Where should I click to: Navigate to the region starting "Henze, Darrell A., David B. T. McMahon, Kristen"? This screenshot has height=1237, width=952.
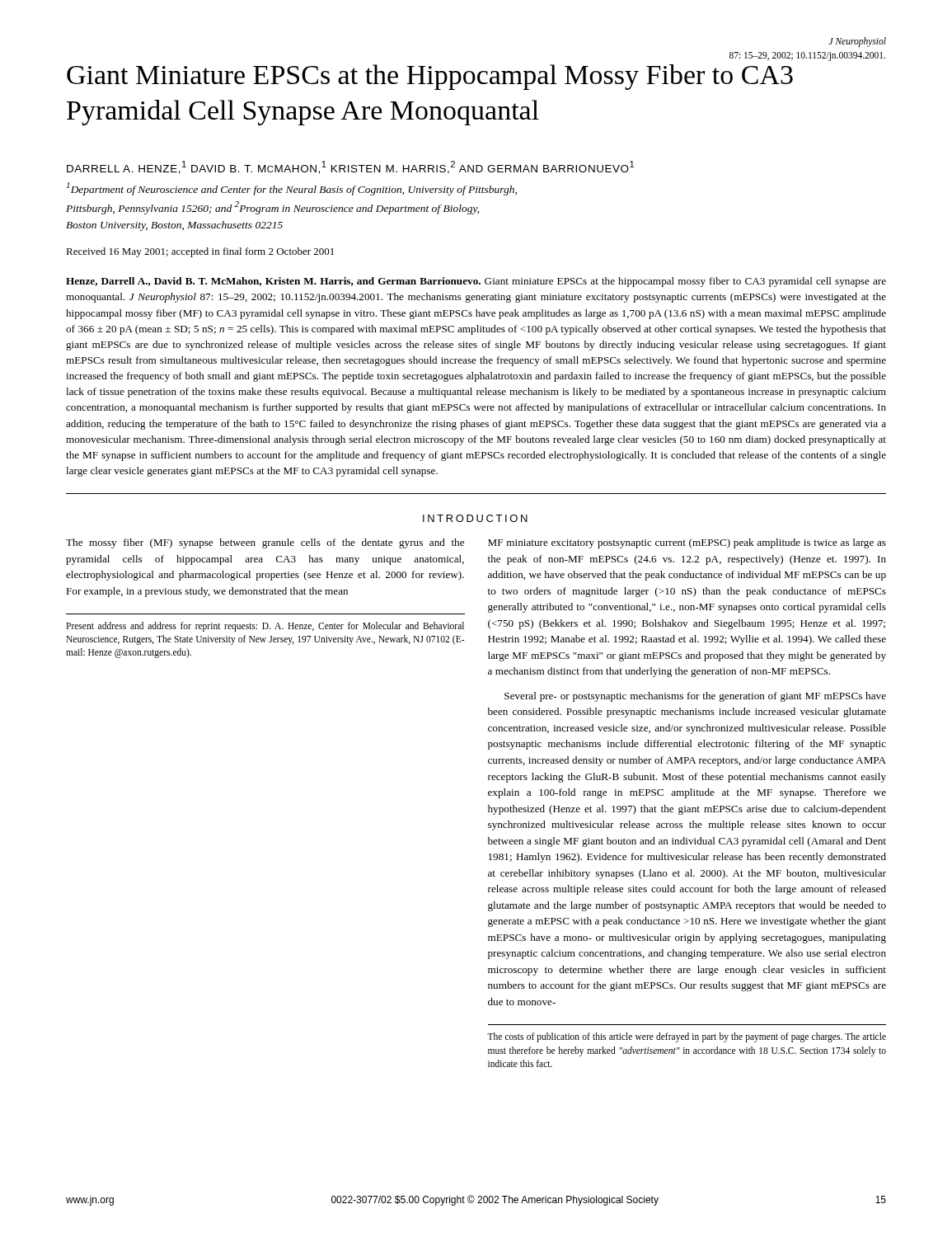(476, 376)
